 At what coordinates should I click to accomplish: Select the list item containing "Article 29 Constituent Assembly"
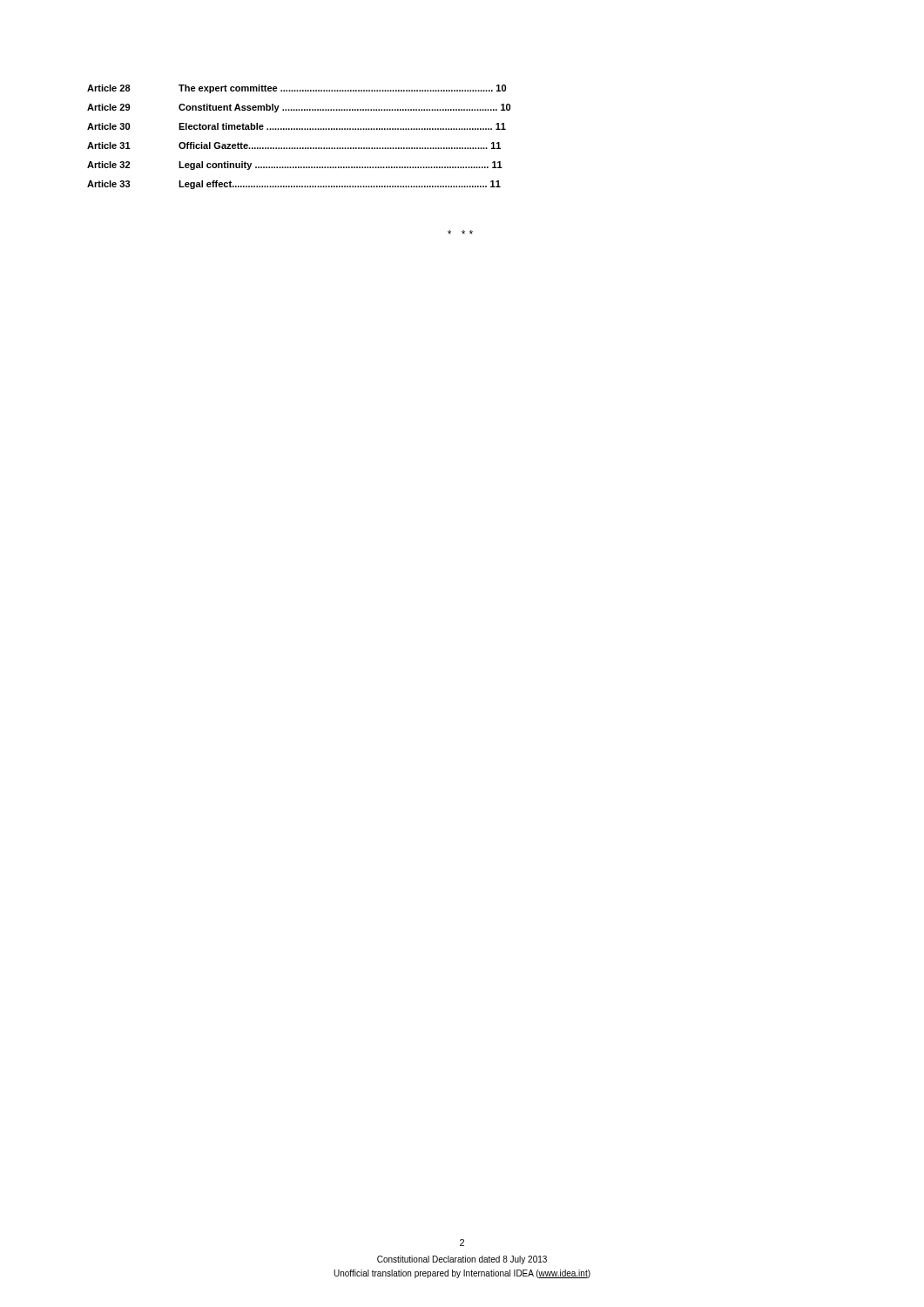pyautogui.click(x=462, y=107)
